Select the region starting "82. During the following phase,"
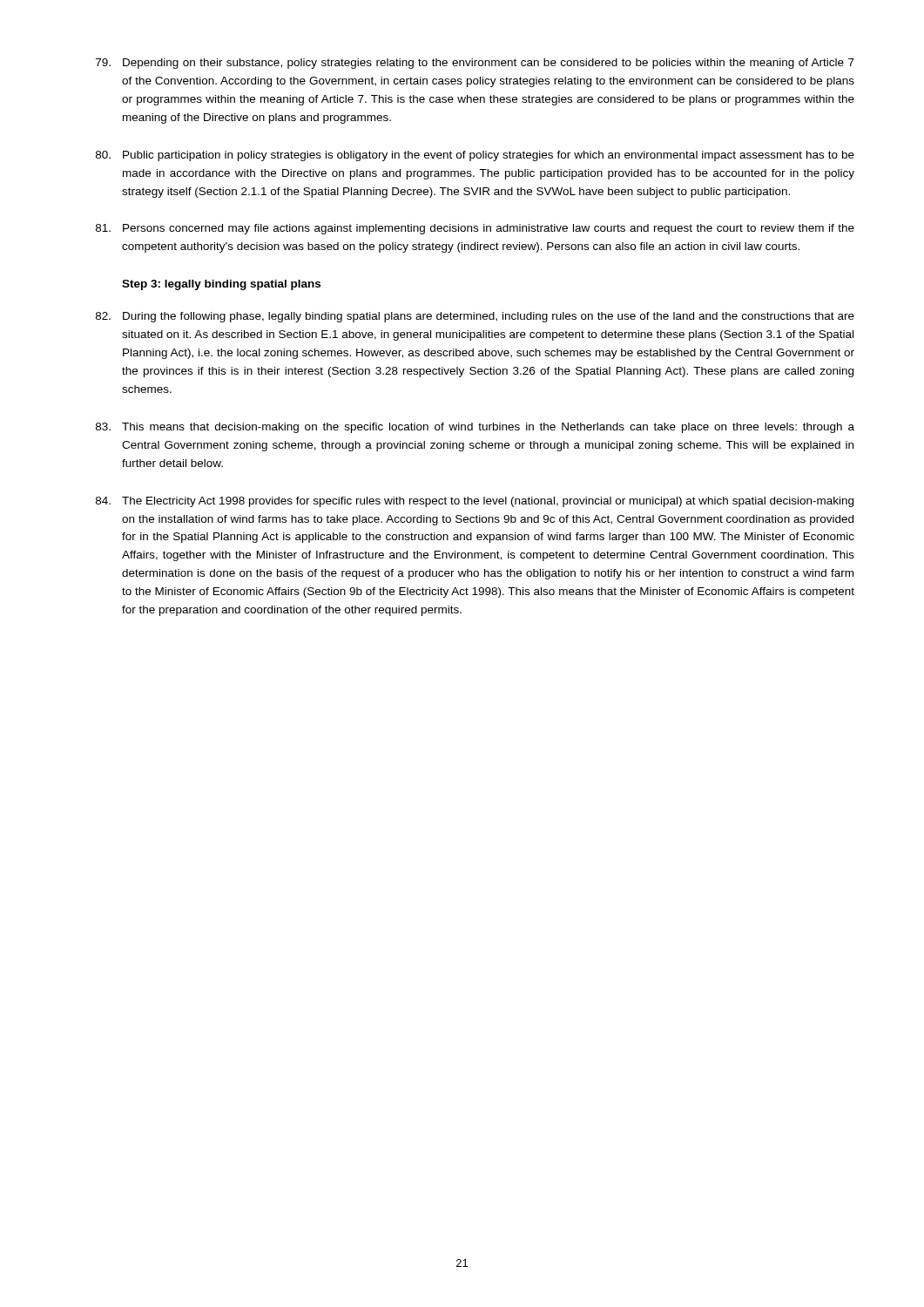Screen dimensions: 1307x924 click(462, 353)
